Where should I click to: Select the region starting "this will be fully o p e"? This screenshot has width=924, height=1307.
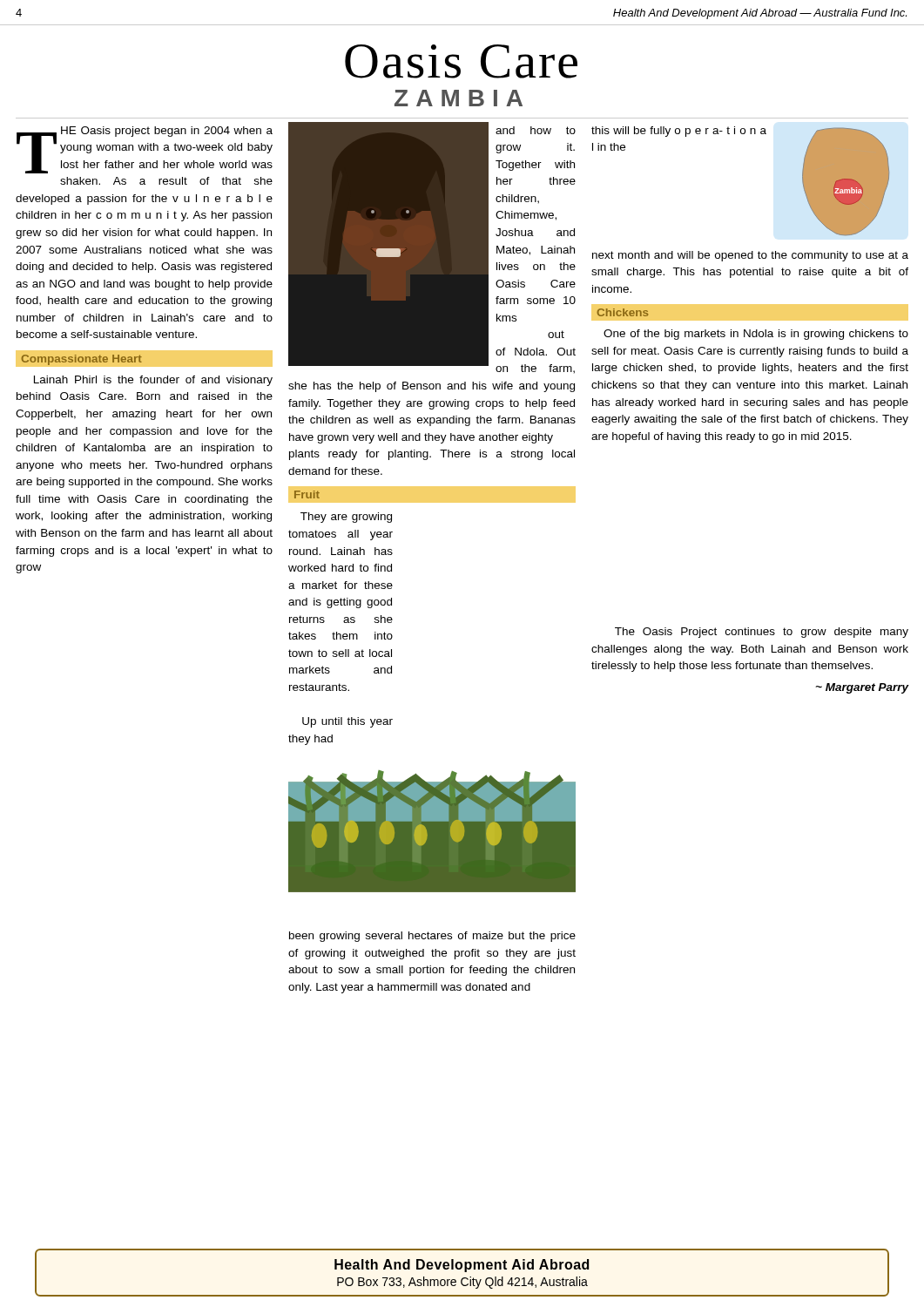coord(679,138)
